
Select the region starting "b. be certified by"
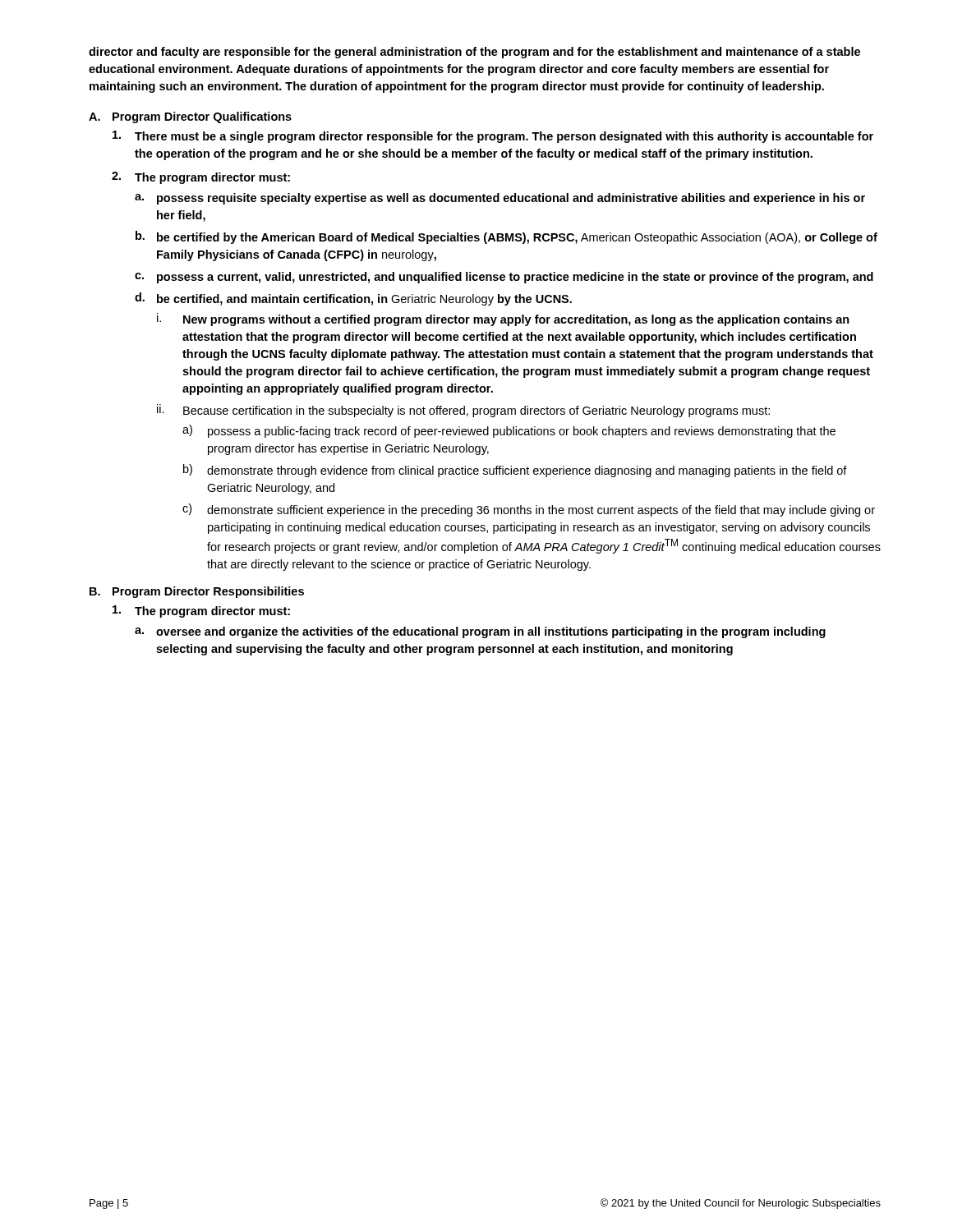click(x=508, y=246)
